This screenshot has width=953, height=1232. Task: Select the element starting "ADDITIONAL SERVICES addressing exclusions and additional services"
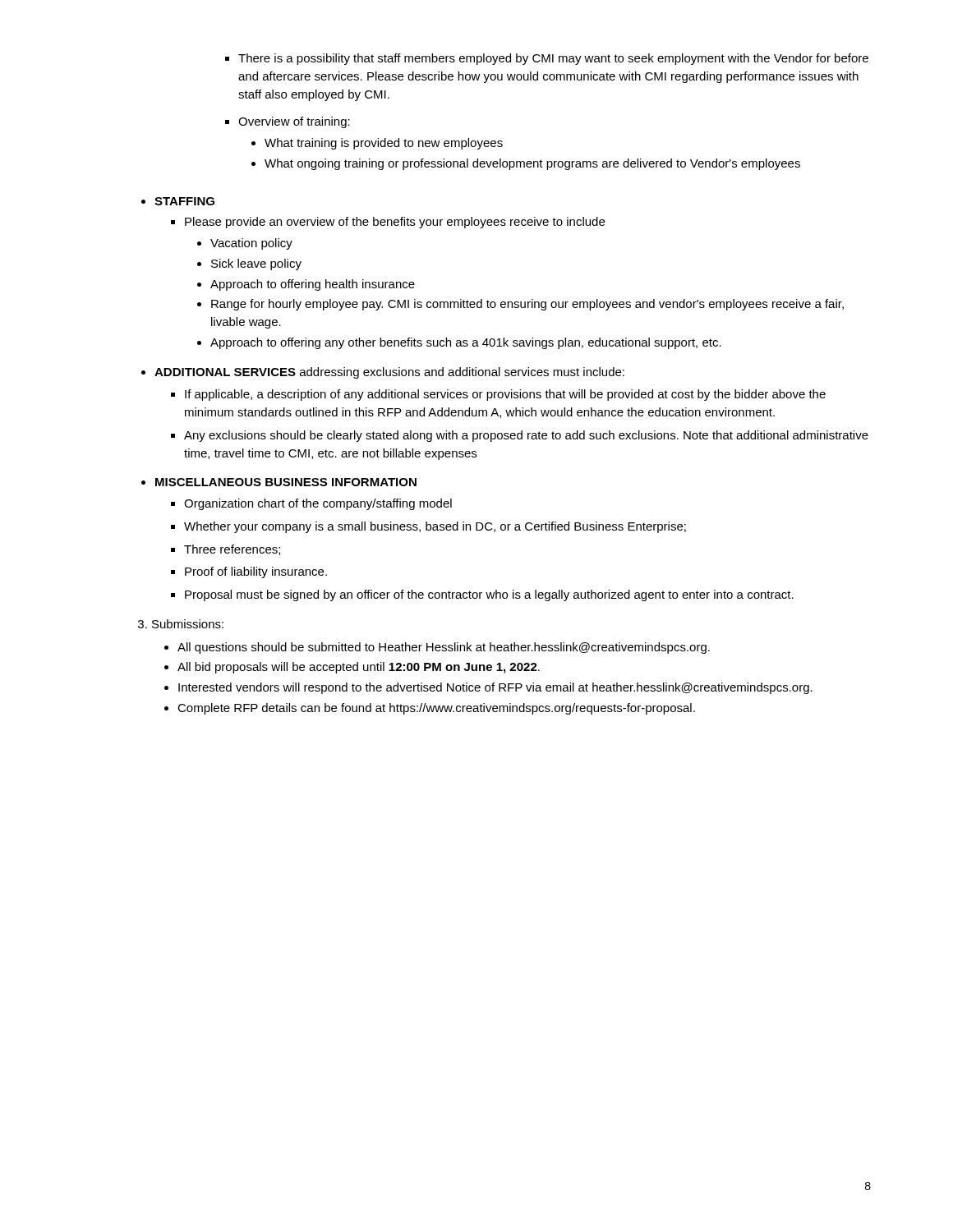[501, 412]
